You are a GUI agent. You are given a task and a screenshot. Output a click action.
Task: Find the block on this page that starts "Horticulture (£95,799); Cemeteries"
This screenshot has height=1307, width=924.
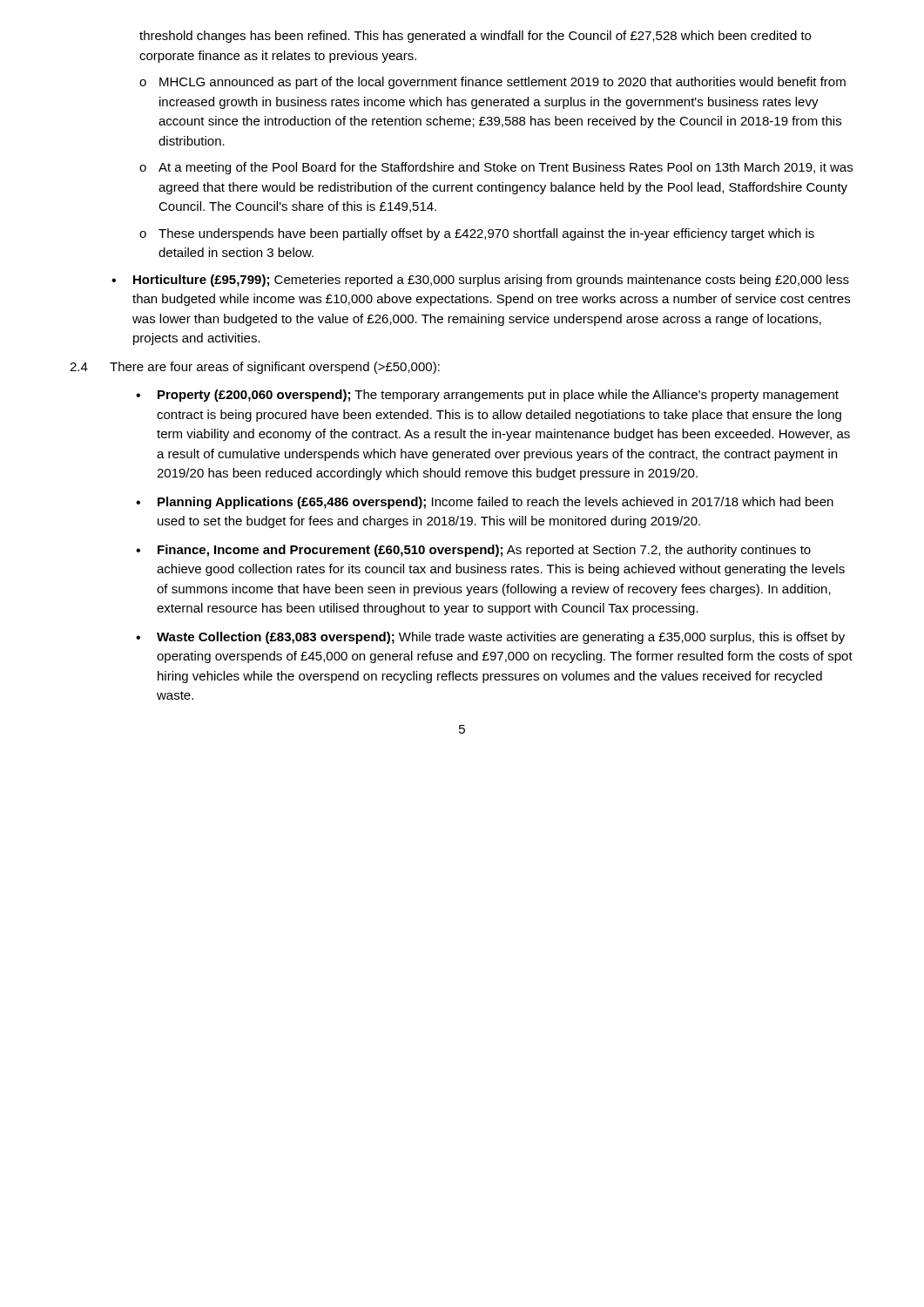click(x=491, y=308)
